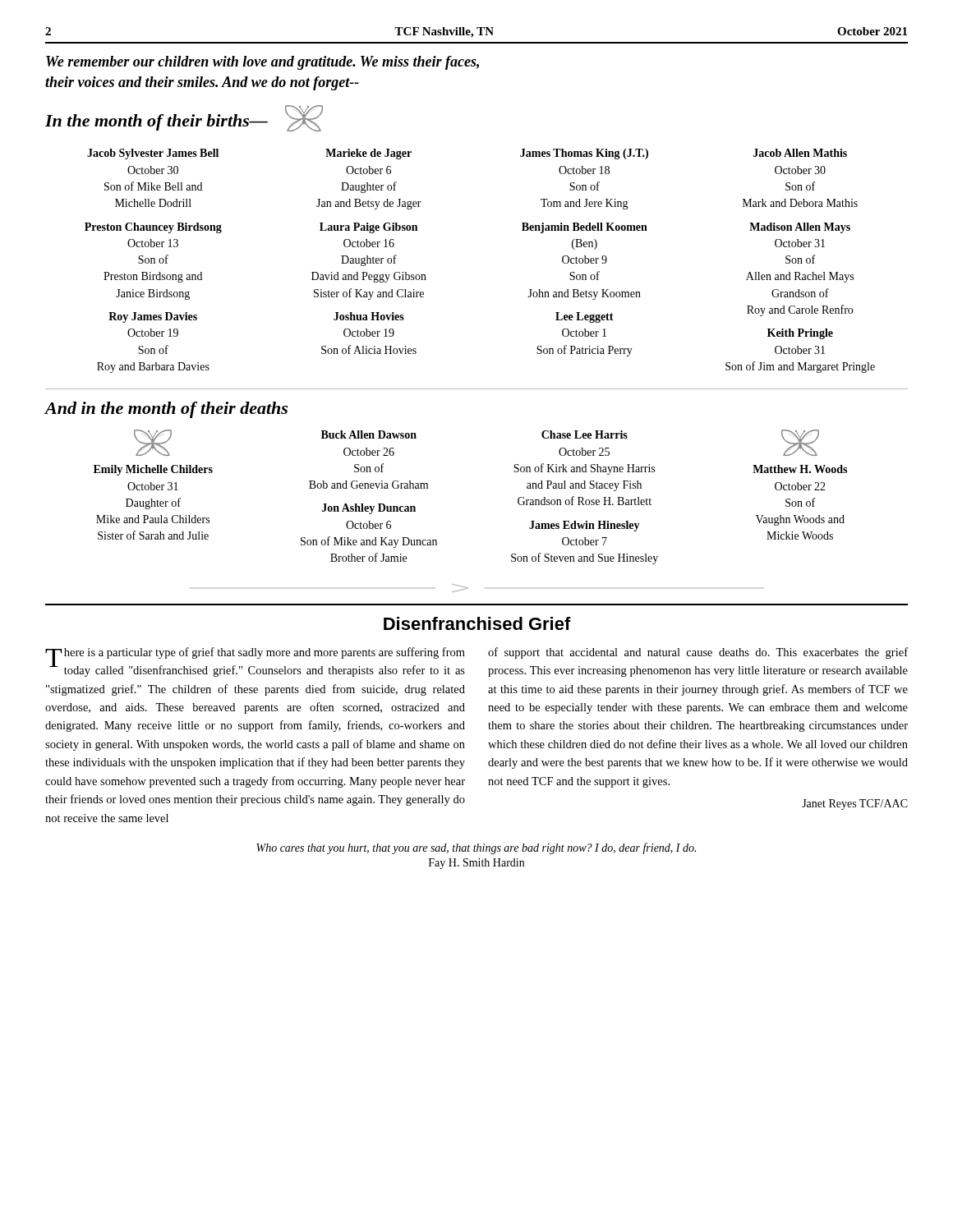Navigate to the text block starting "Joshua Hovies October 19 Son of Alicia"
The height and width of the screenshot is (1232, 953).
coord(369,333)
